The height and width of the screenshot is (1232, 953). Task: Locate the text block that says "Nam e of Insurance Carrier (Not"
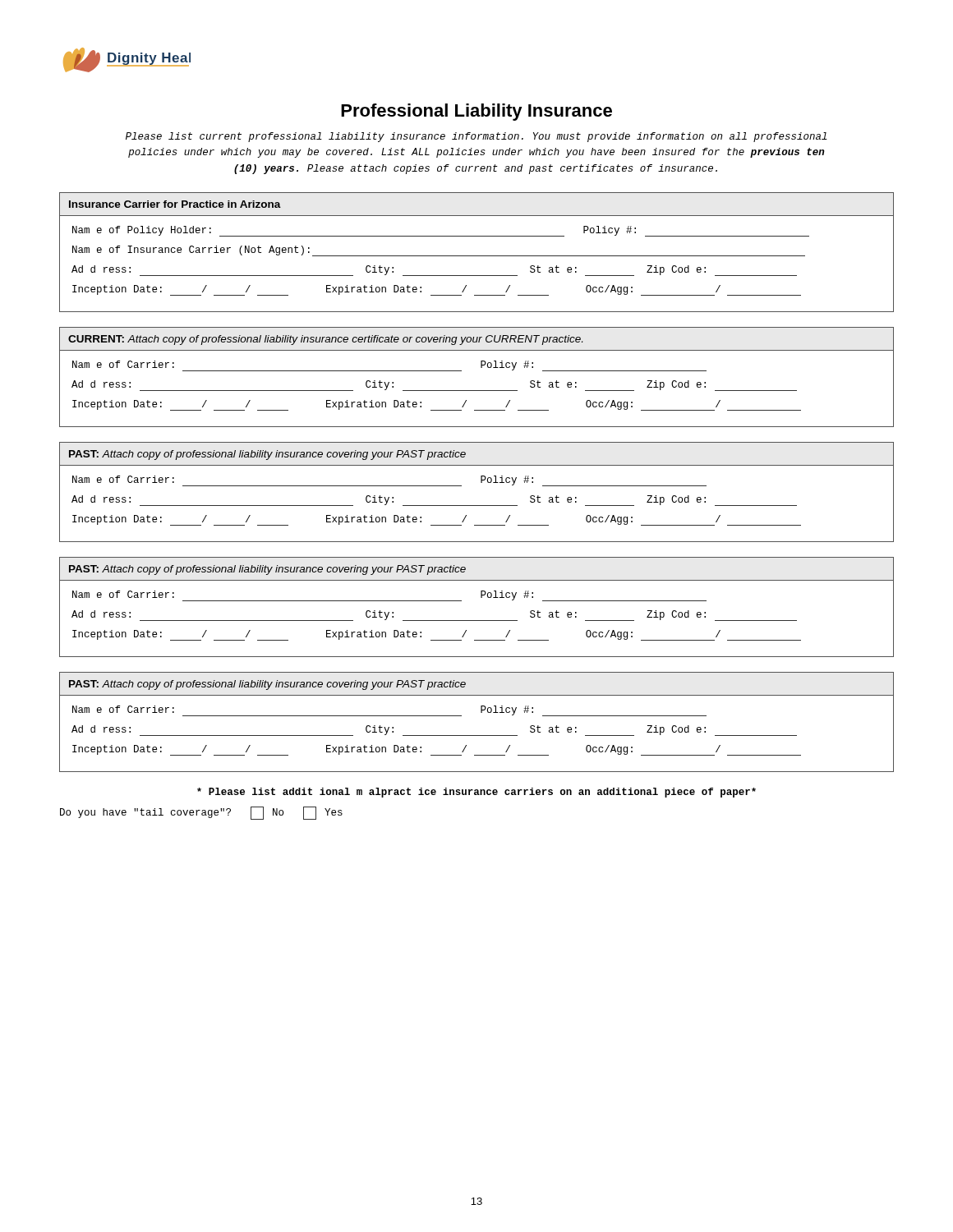pos(438,250)
